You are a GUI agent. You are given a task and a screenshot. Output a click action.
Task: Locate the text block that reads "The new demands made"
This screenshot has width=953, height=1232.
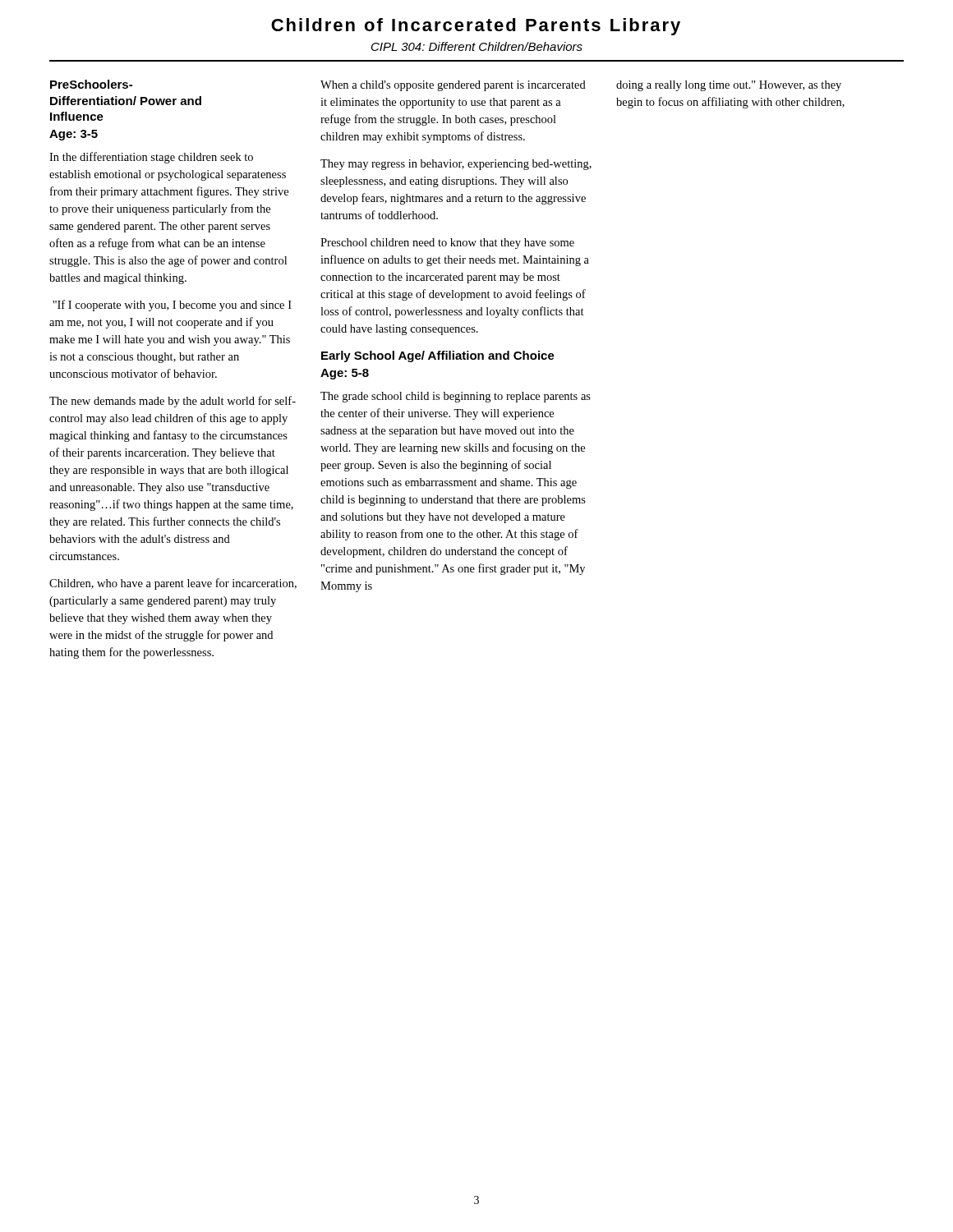click(172, 478)
